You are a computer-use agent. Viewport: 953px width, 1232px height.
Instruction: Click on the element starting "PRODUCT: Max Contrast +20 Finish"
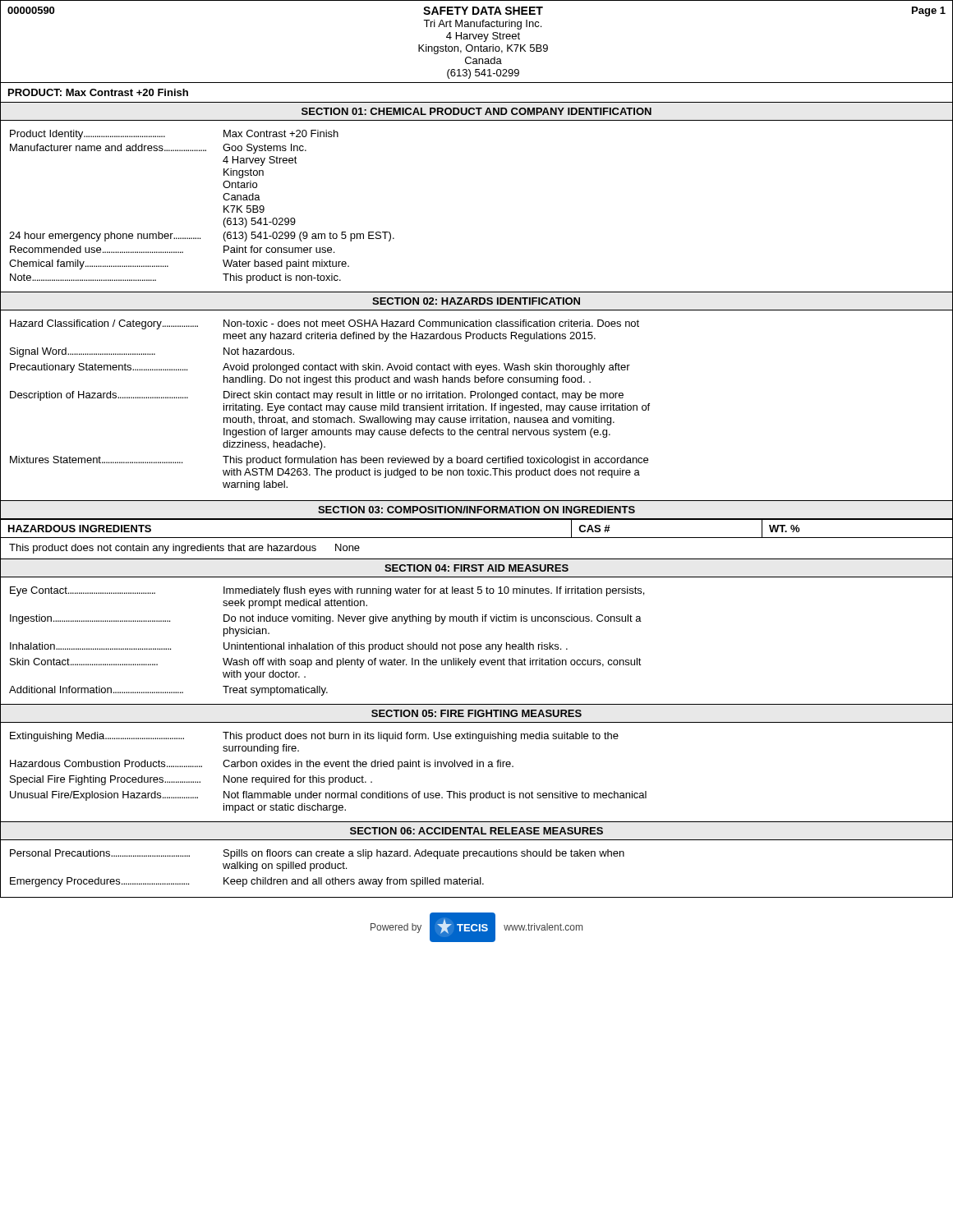pos(98,92)
